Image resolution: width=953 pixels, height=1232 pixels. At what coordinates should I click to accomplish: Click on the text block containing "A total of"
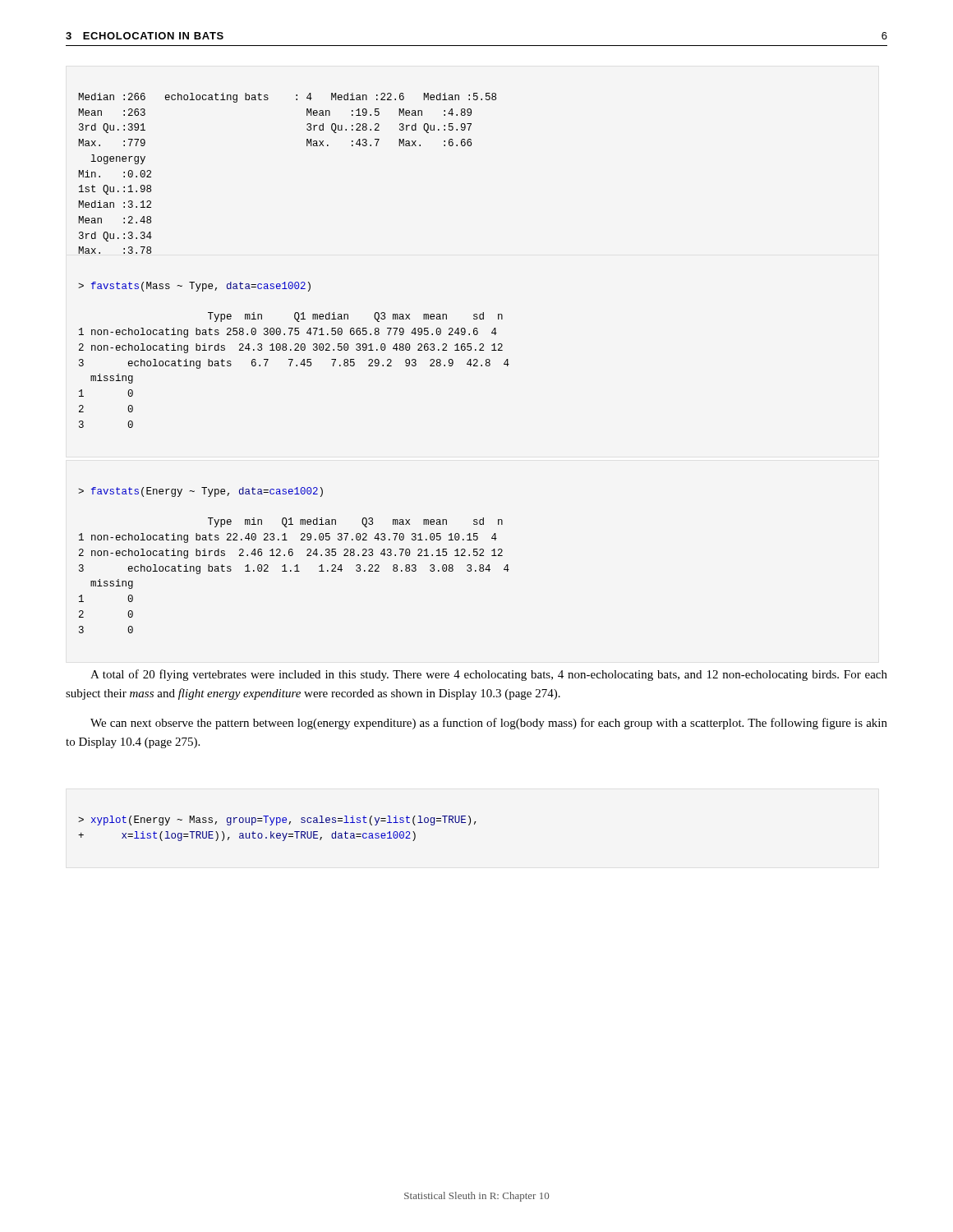476,708
